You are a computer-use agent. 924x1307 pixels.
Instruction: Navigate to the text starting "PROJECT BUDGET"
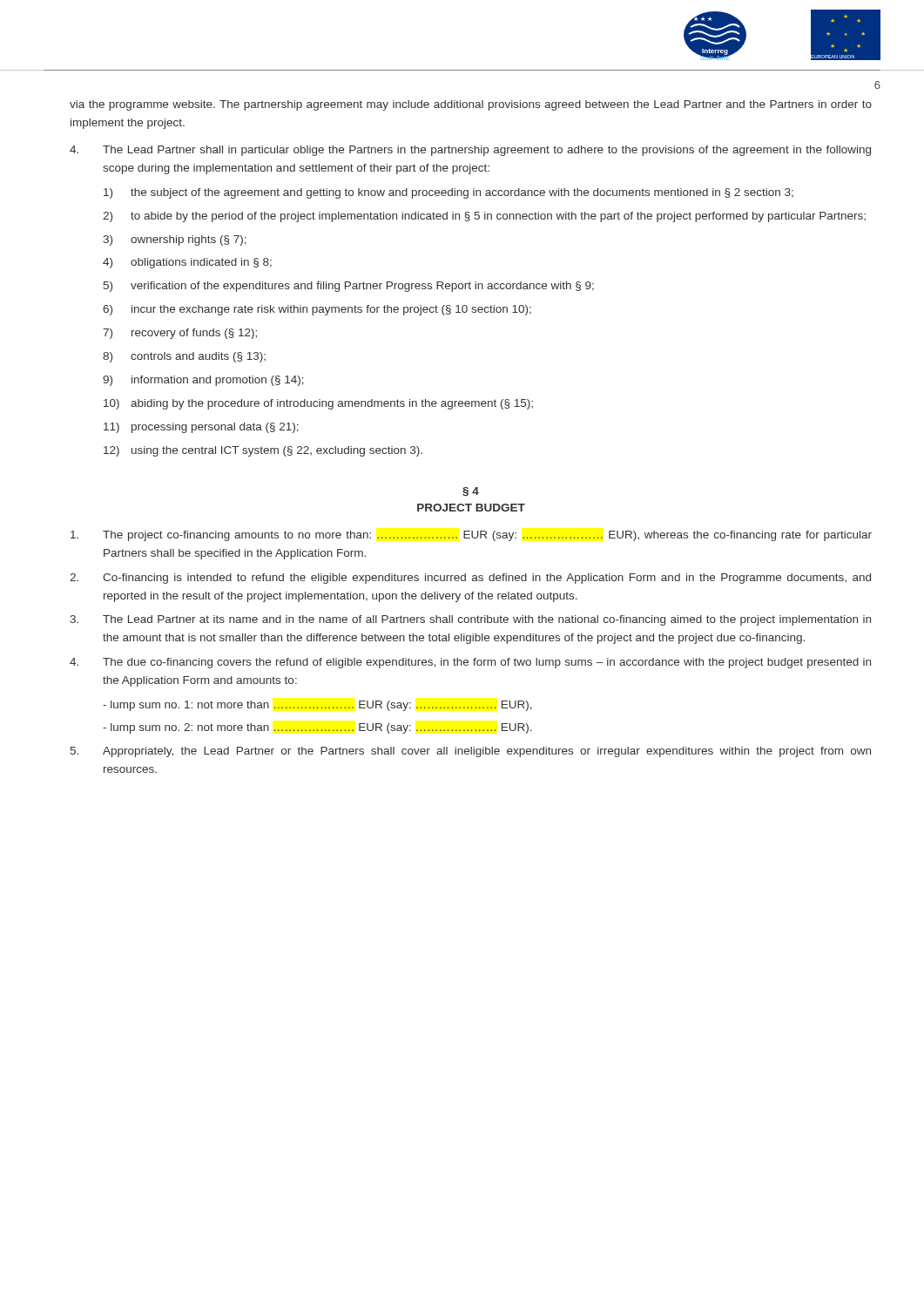pos(471,507)
